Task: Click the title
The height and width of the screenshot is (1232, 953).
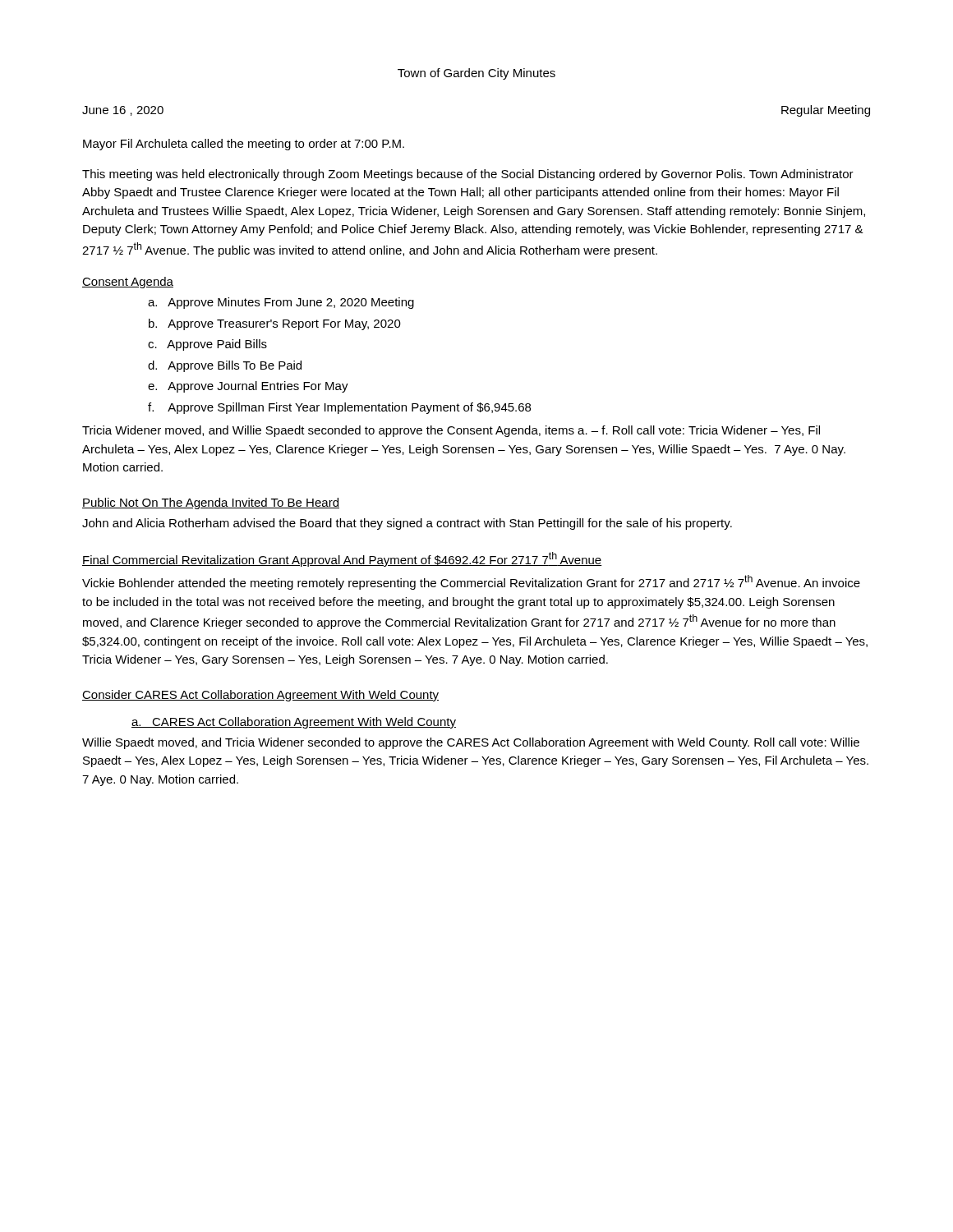Action: click(x=476, y=73)
